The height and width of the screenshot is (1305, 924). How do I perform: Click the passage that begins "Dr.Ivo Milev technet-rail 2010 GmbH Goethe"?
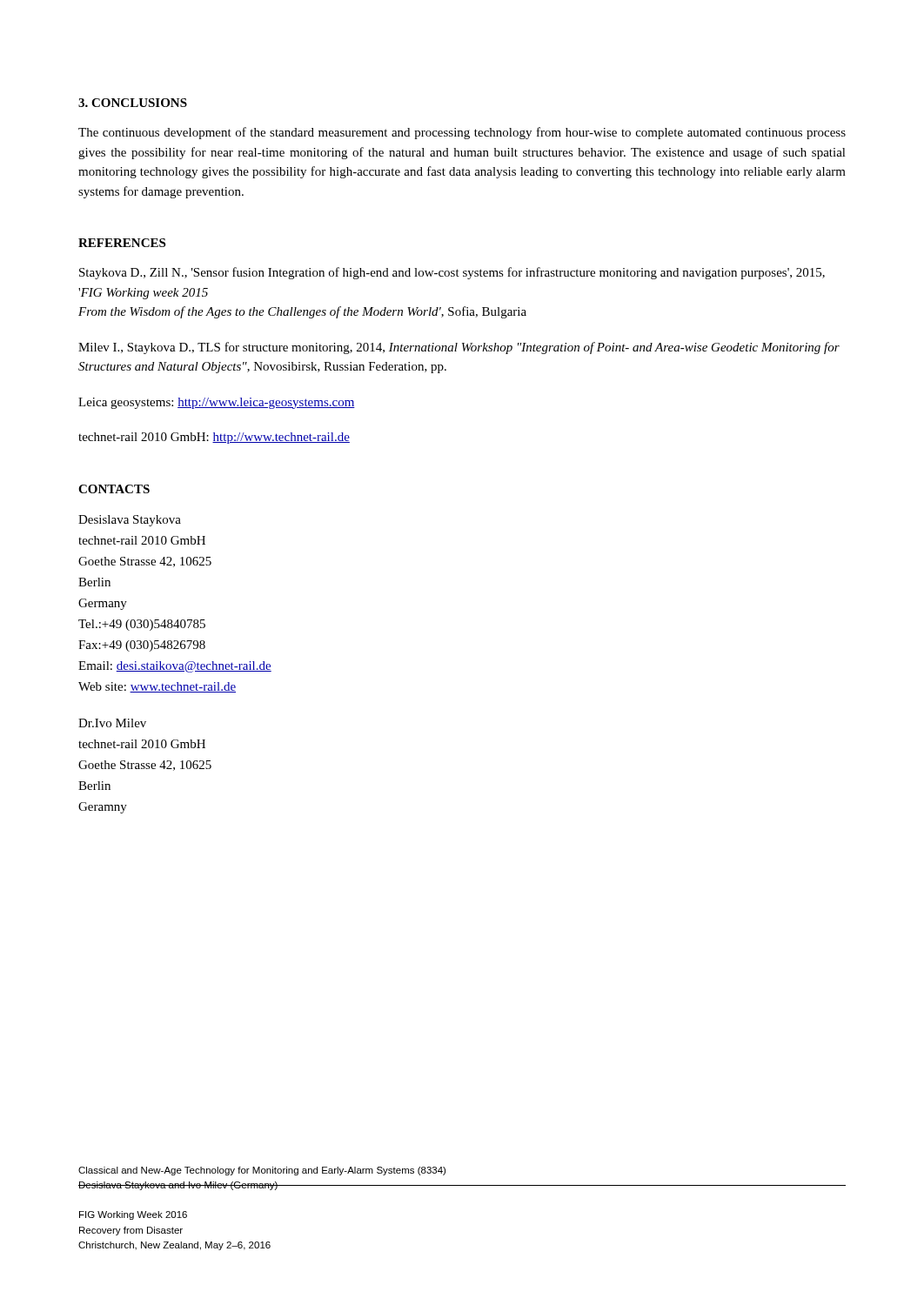pos(145,764)
